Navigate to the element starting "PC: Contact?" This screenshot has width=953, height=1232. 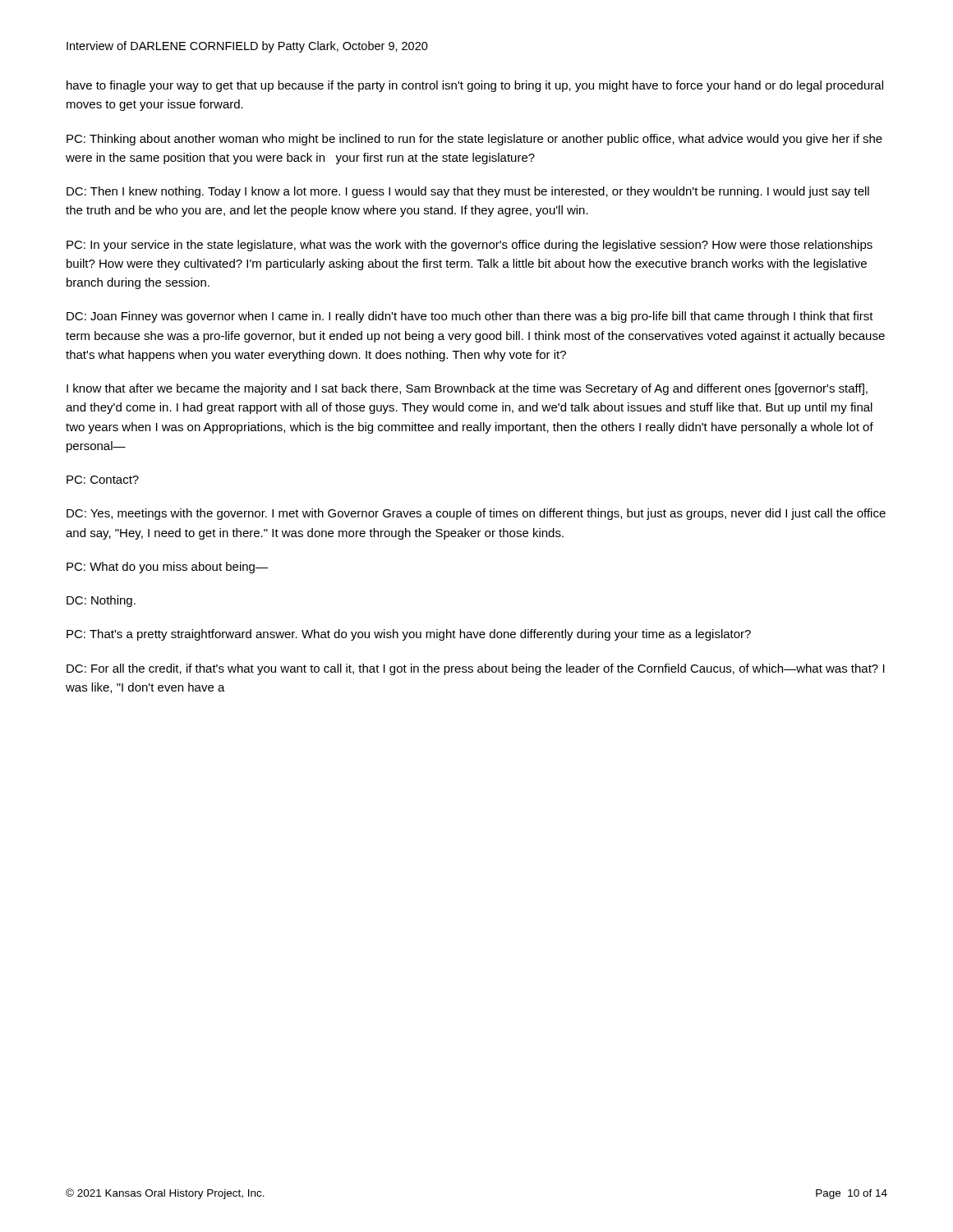(x=102, y=479)
